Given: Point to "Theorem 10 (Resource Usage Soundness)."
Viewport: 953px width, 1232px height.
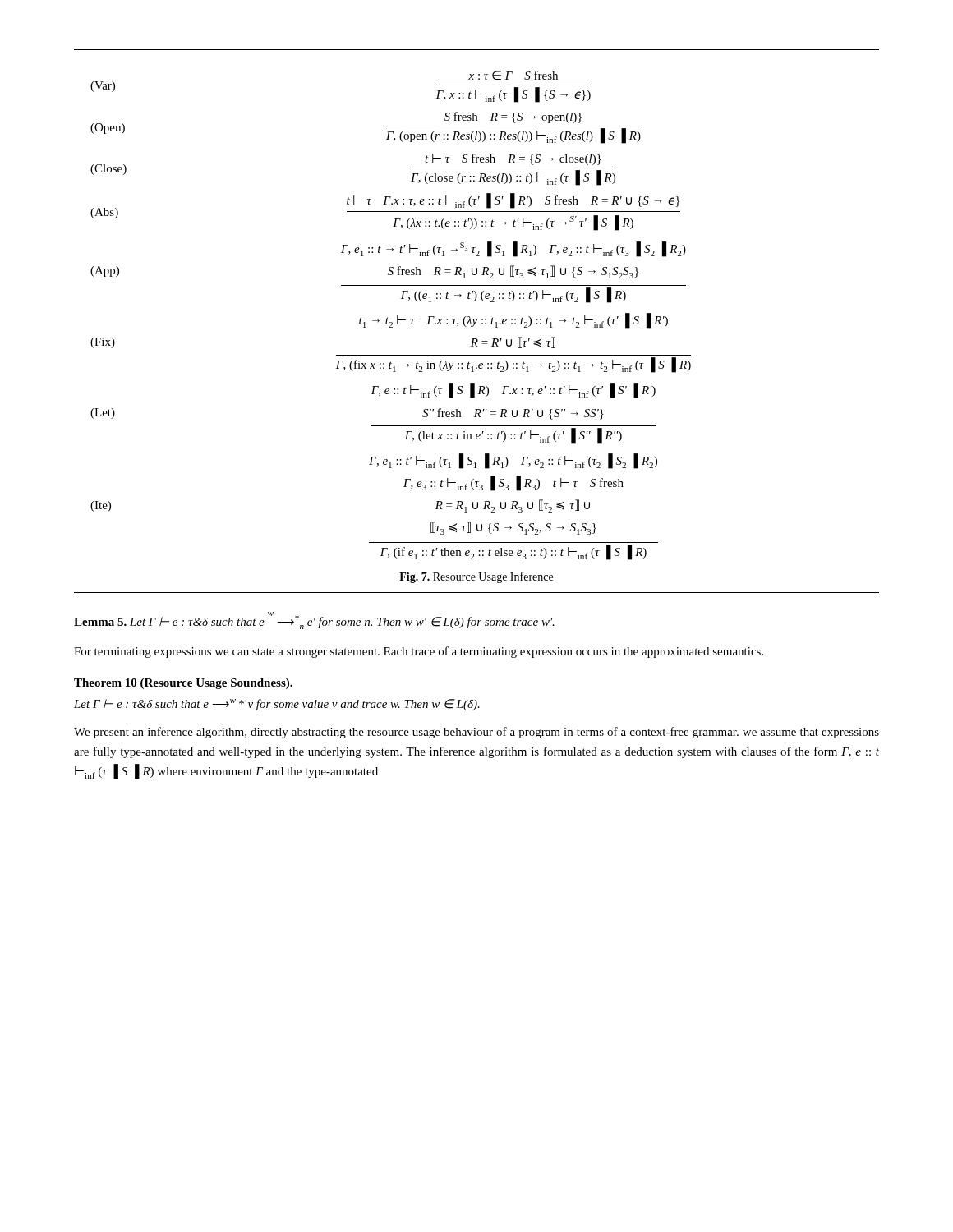Looking at the screenshot, I should pyautogui.click(x=183, y=683).
